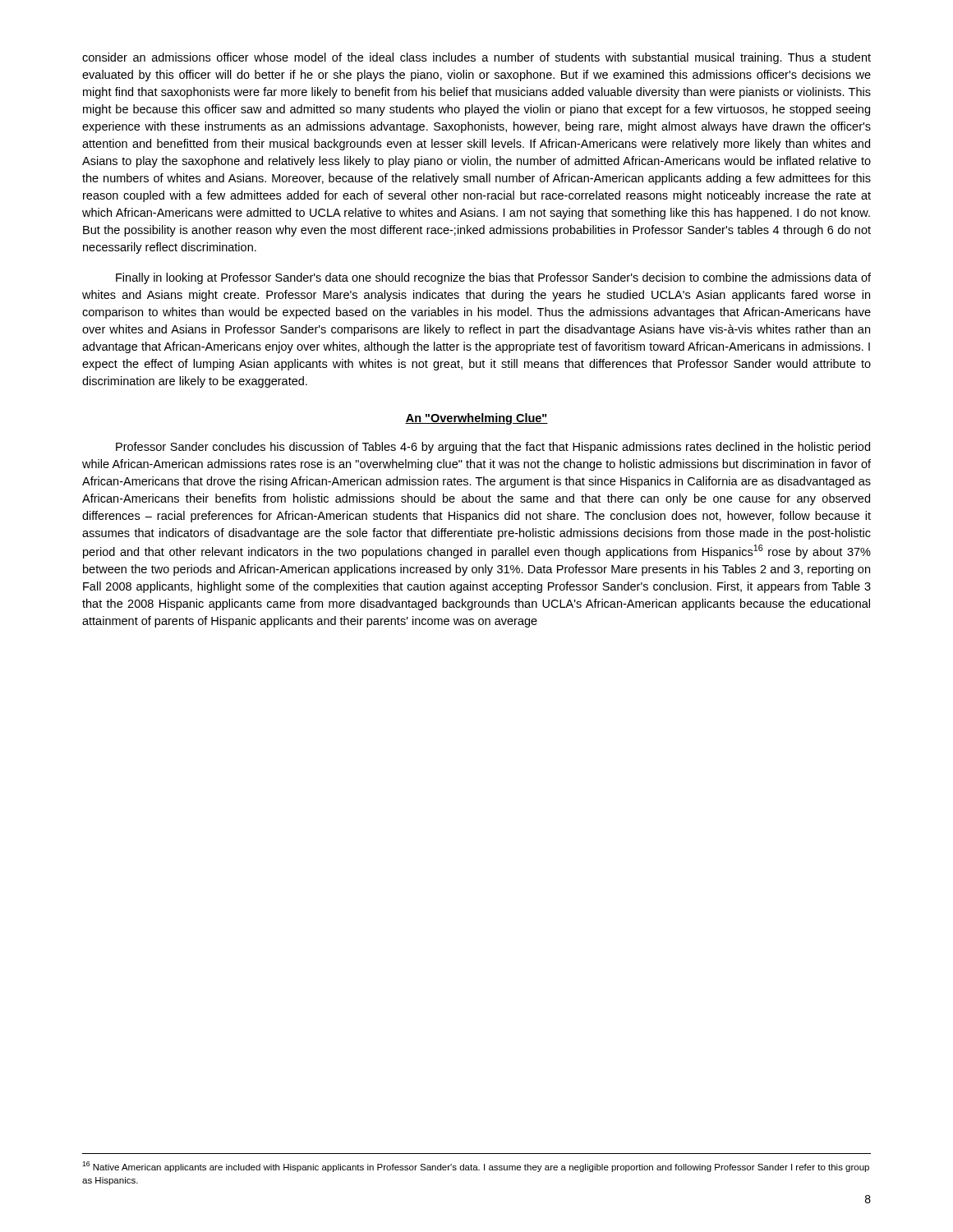The width and height of the screenshot is (953, 1232).
Task: Locate the passage starting "An "Overwhelming Clue""
Action: [476, 418]
